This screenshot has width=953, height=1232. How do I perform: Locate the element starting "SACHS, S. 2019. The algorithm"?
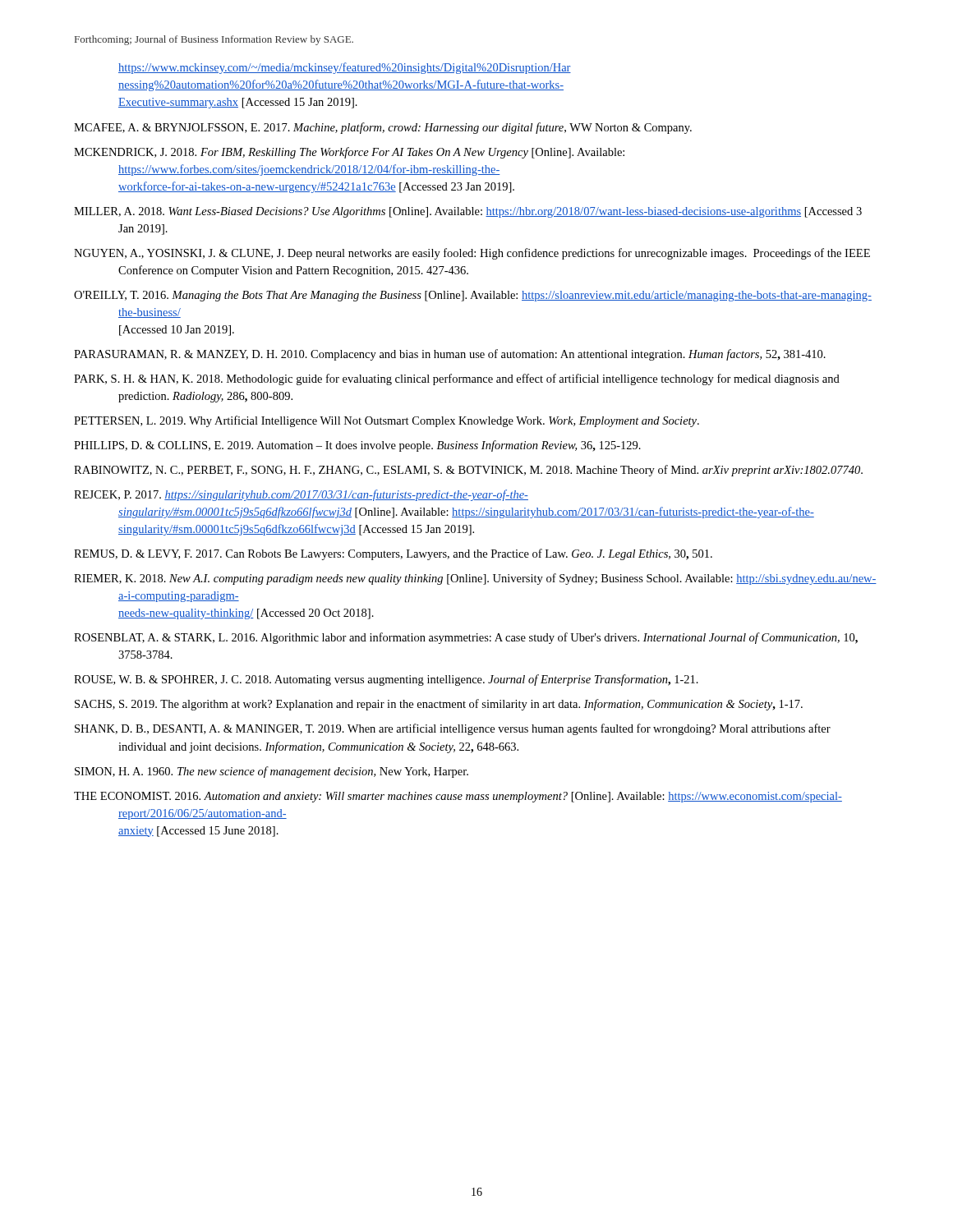[439, 704]
